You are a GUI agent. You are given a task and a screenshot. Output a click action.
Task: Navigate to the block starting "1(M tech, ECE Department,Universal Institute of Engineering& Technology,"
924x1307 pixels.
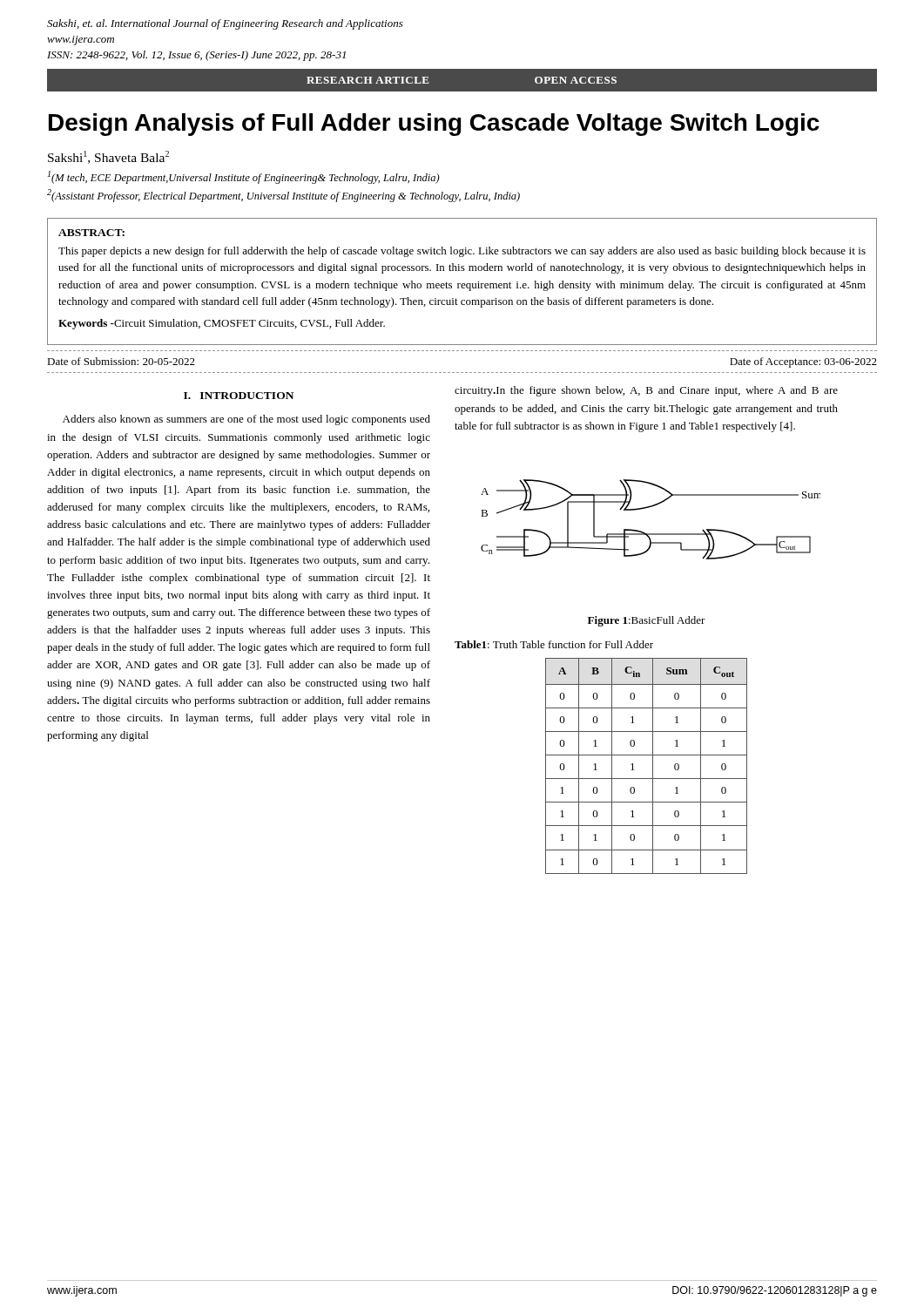point(462,186)
